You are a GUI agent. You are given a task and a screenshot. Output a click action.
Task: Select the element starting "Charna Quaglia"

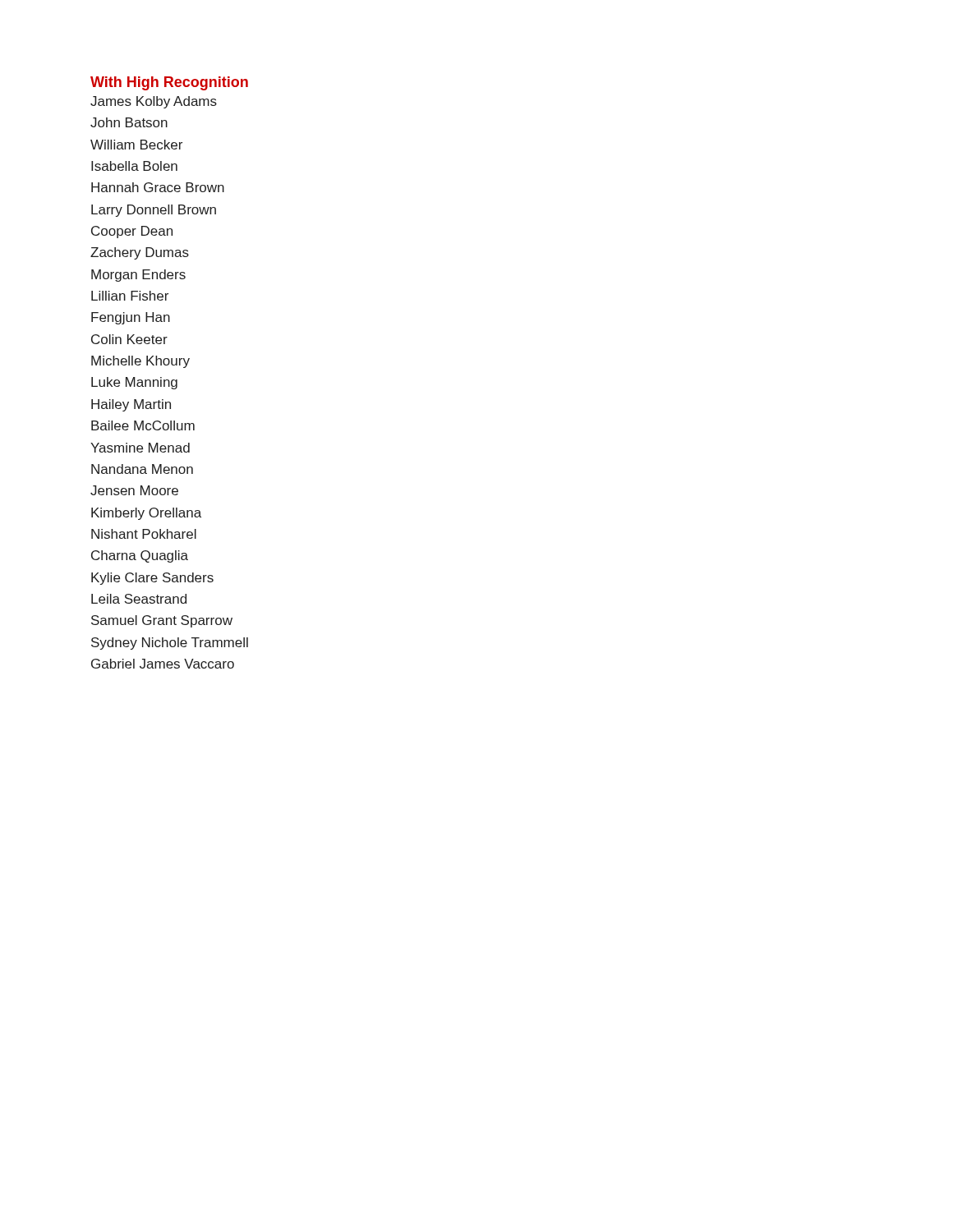click(139, 556)
